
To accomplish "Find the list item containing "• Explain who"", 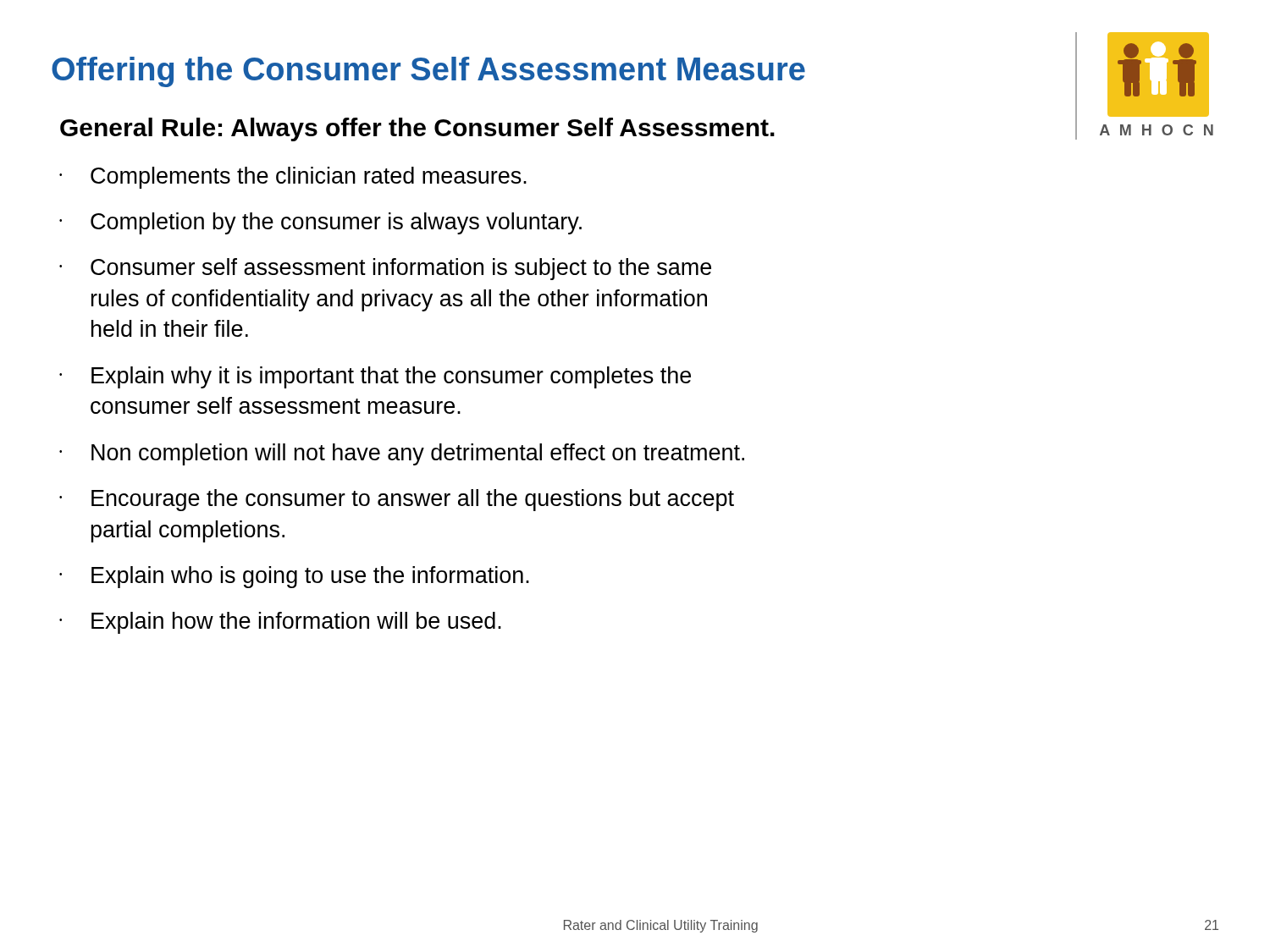I will click(x=405, y=576).
